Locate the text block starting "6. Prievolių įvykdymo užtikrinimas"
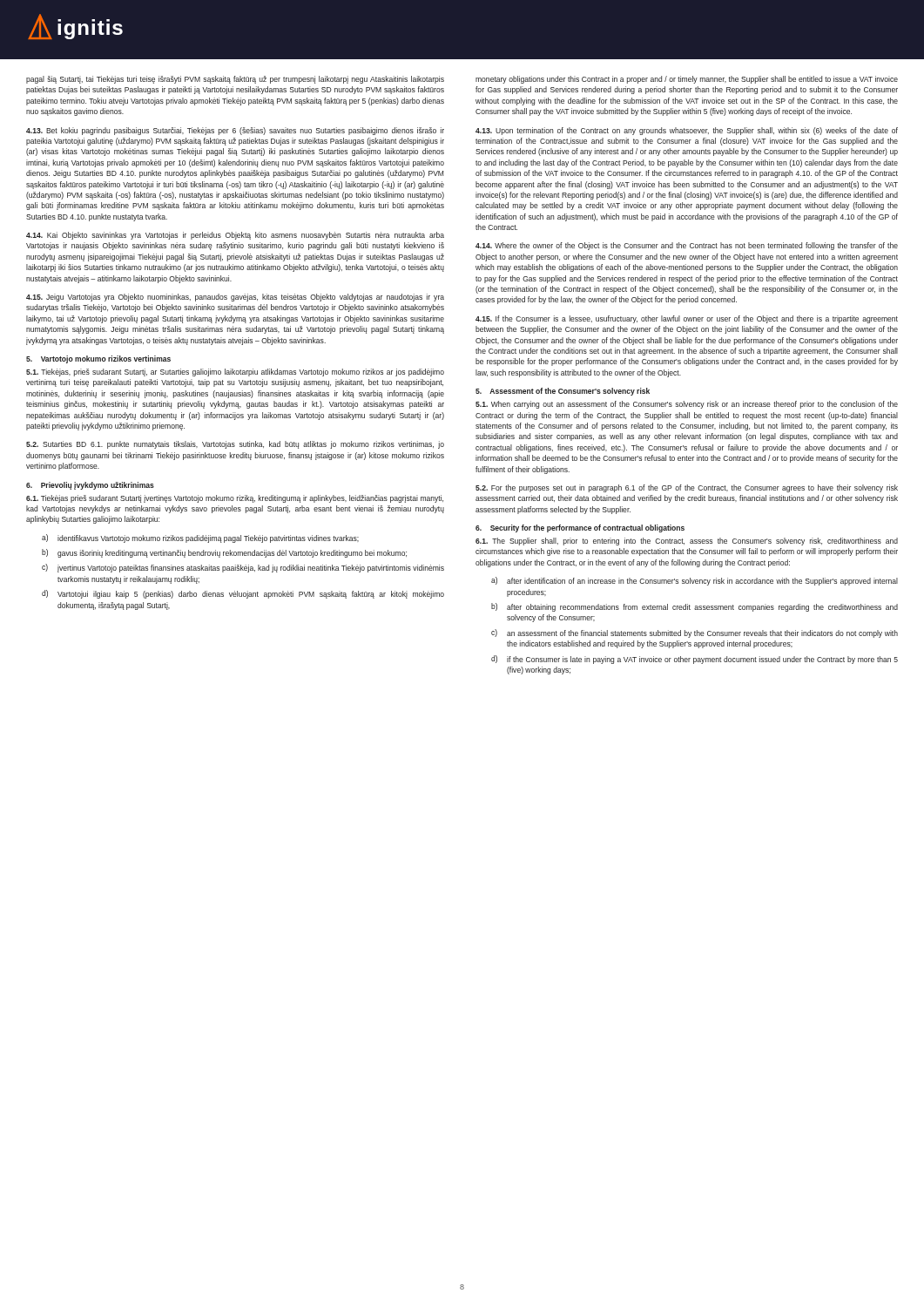 click(90, 485)
